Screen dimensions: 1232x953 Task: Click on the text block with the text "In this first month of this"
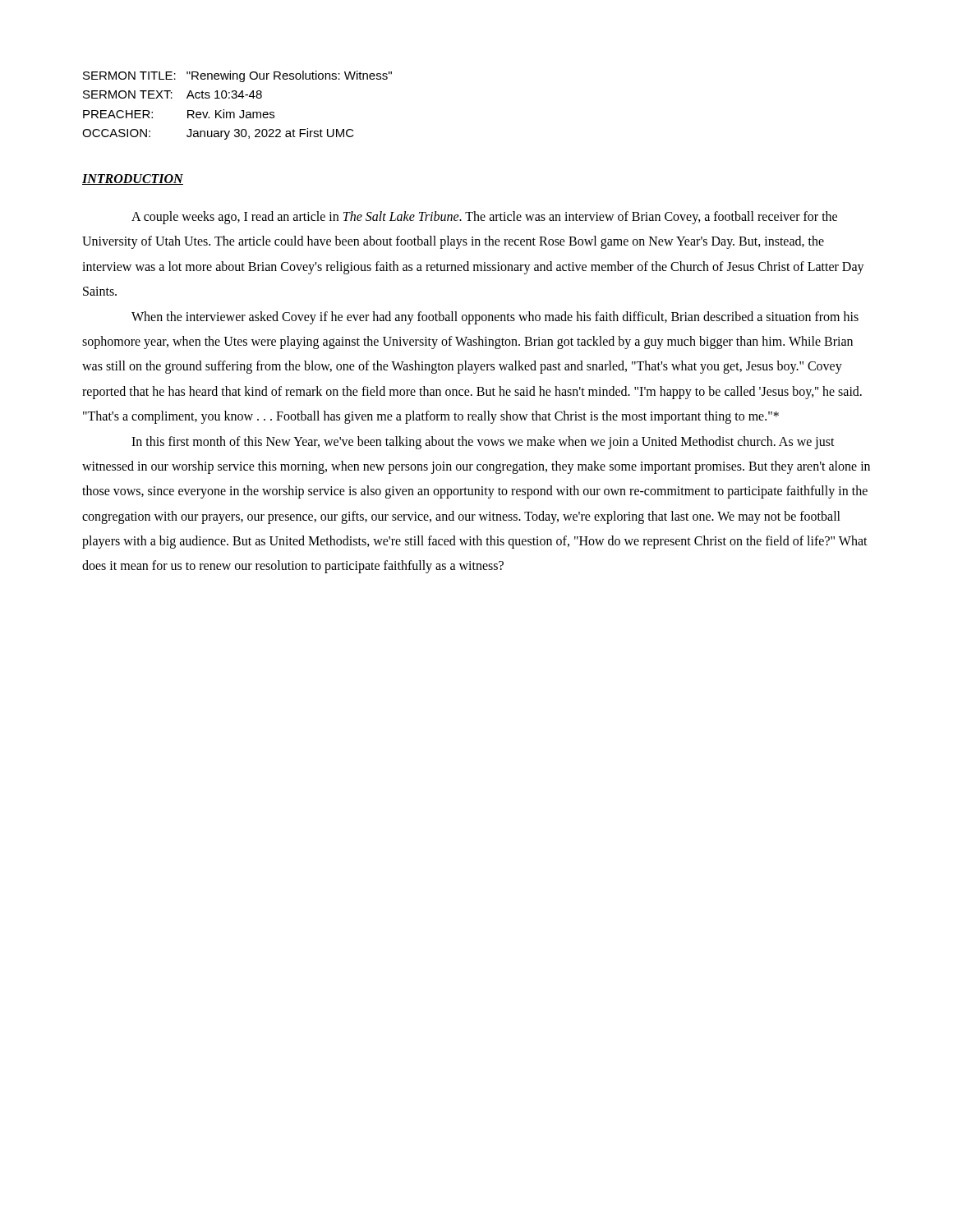(x=476, y=504)
